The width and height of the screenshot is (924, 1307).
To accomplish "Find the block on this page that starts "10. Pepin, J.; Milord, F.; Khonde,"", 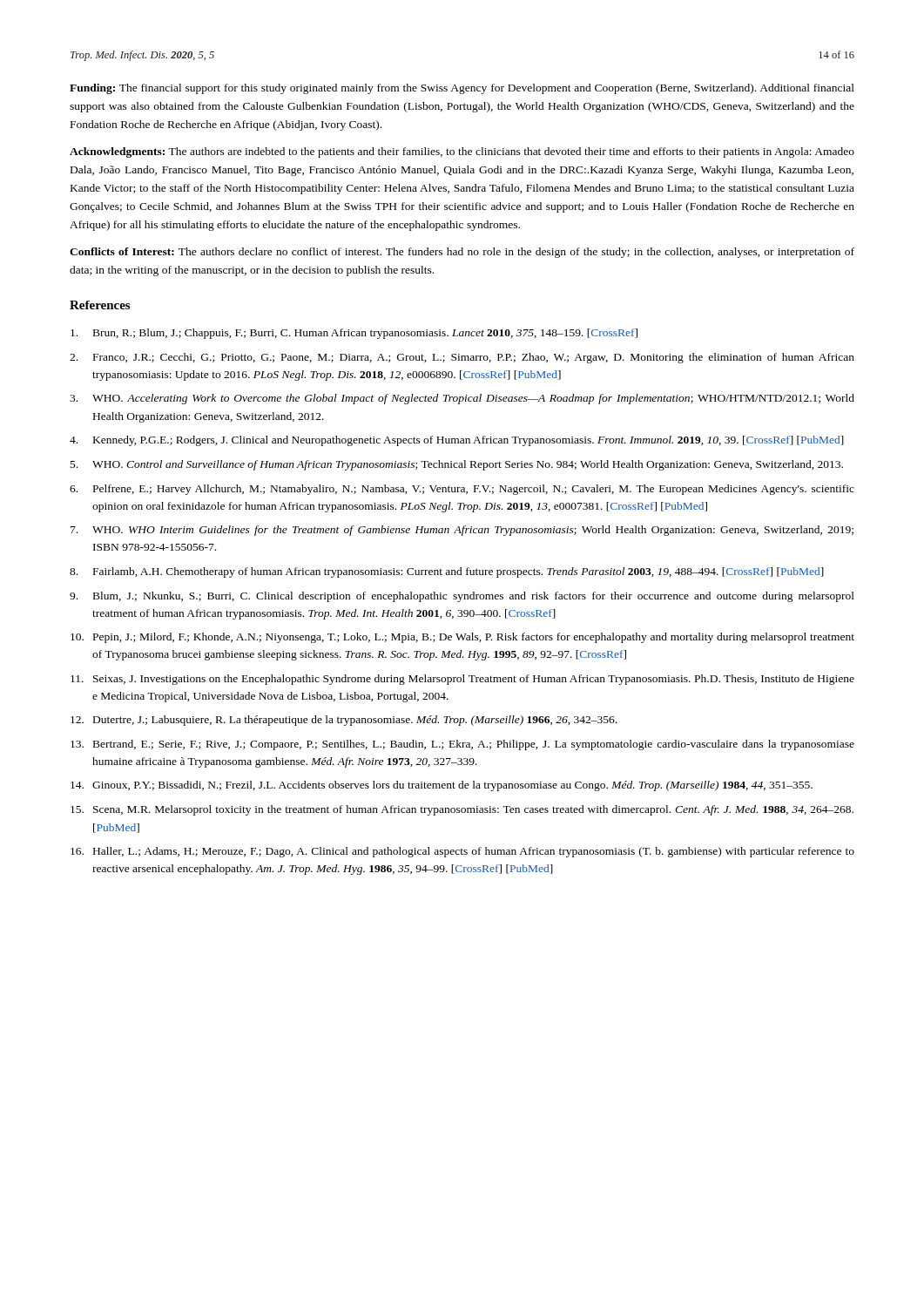I will 462,646.
